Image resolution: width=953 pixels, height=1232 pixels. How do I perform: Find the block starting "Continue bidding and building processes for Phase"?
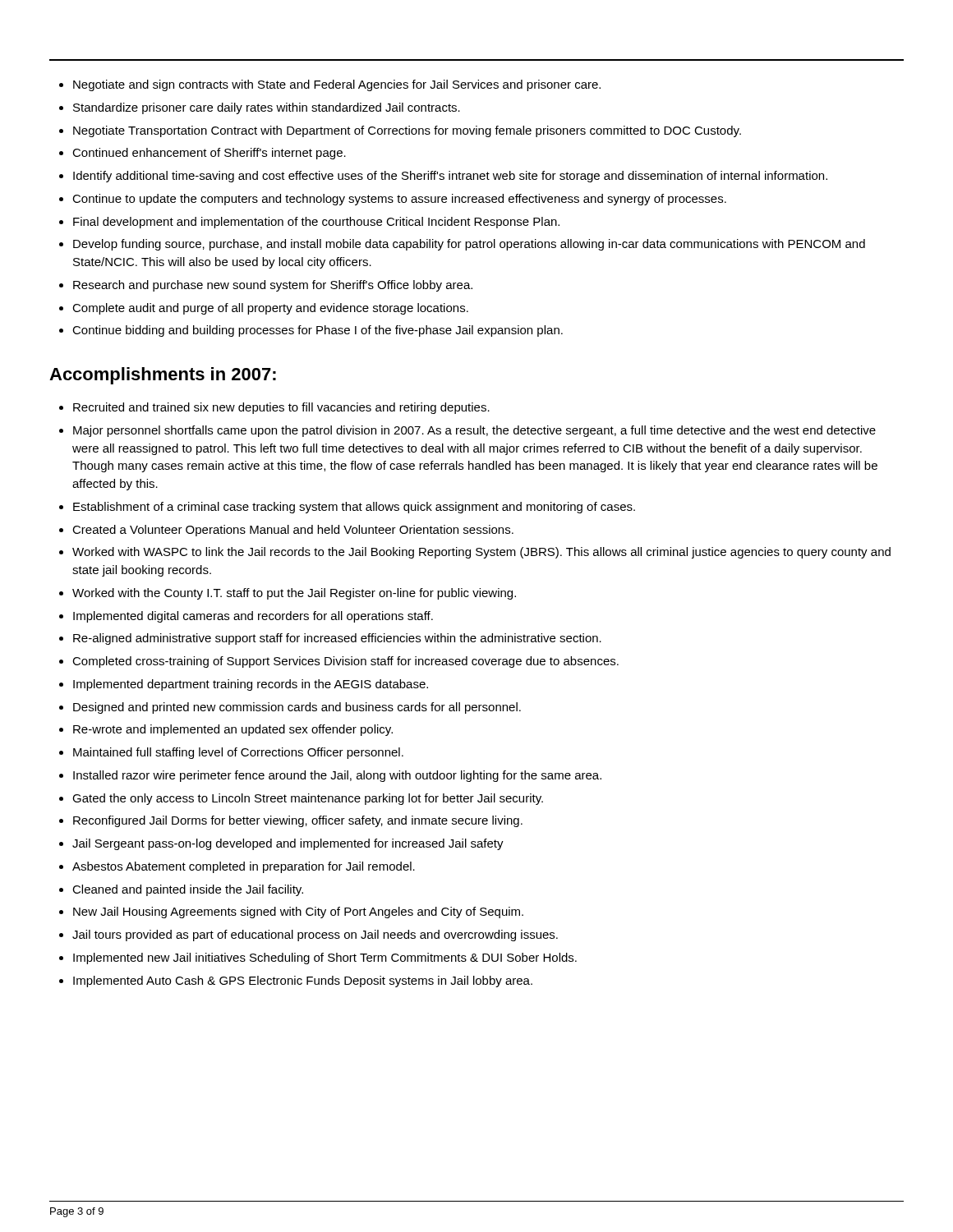pyautogui.click(x=318, y=330)
